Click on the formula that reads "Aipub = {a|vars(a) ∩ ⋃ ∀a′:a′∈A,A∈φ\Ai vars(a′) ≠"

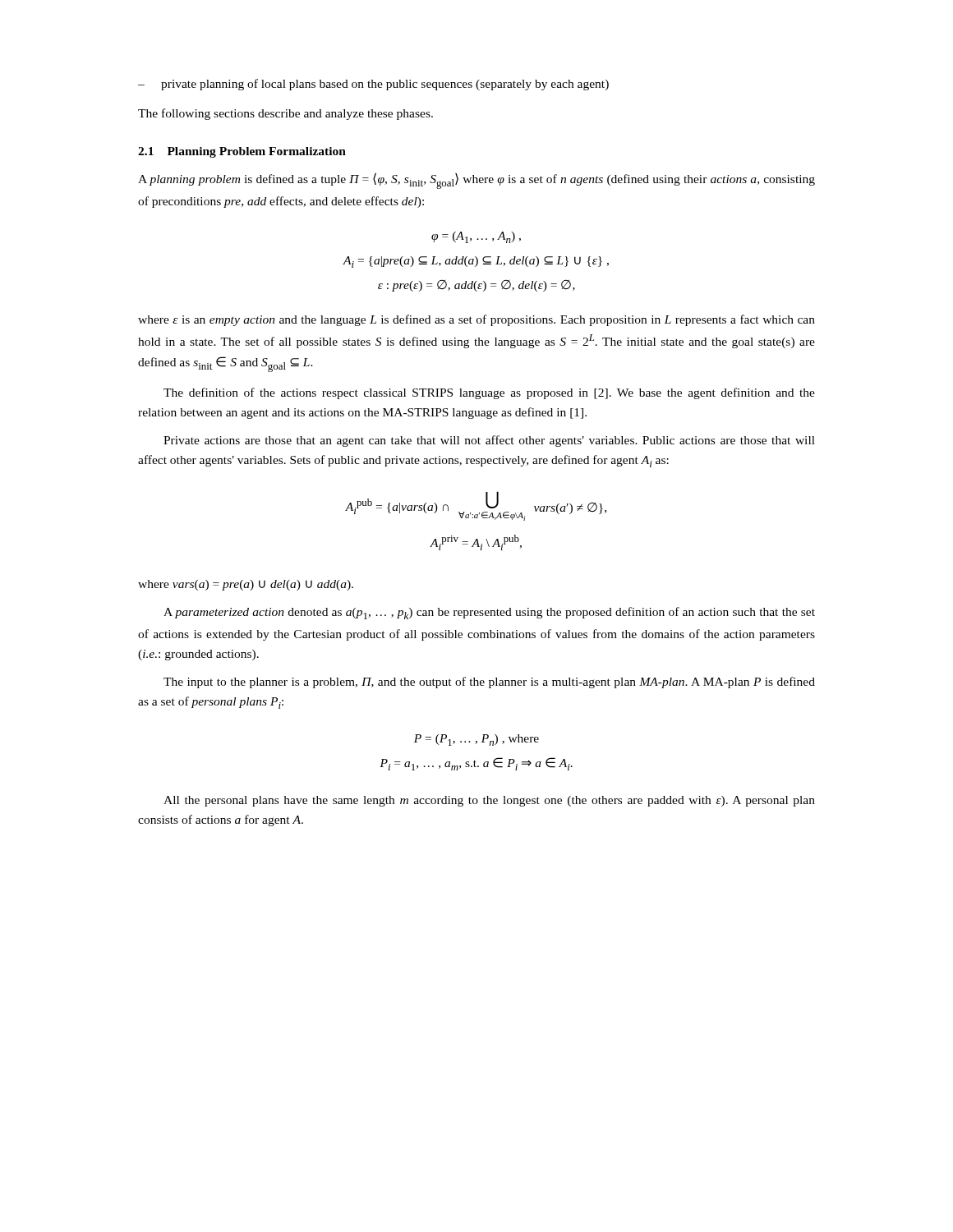point(476,523)
